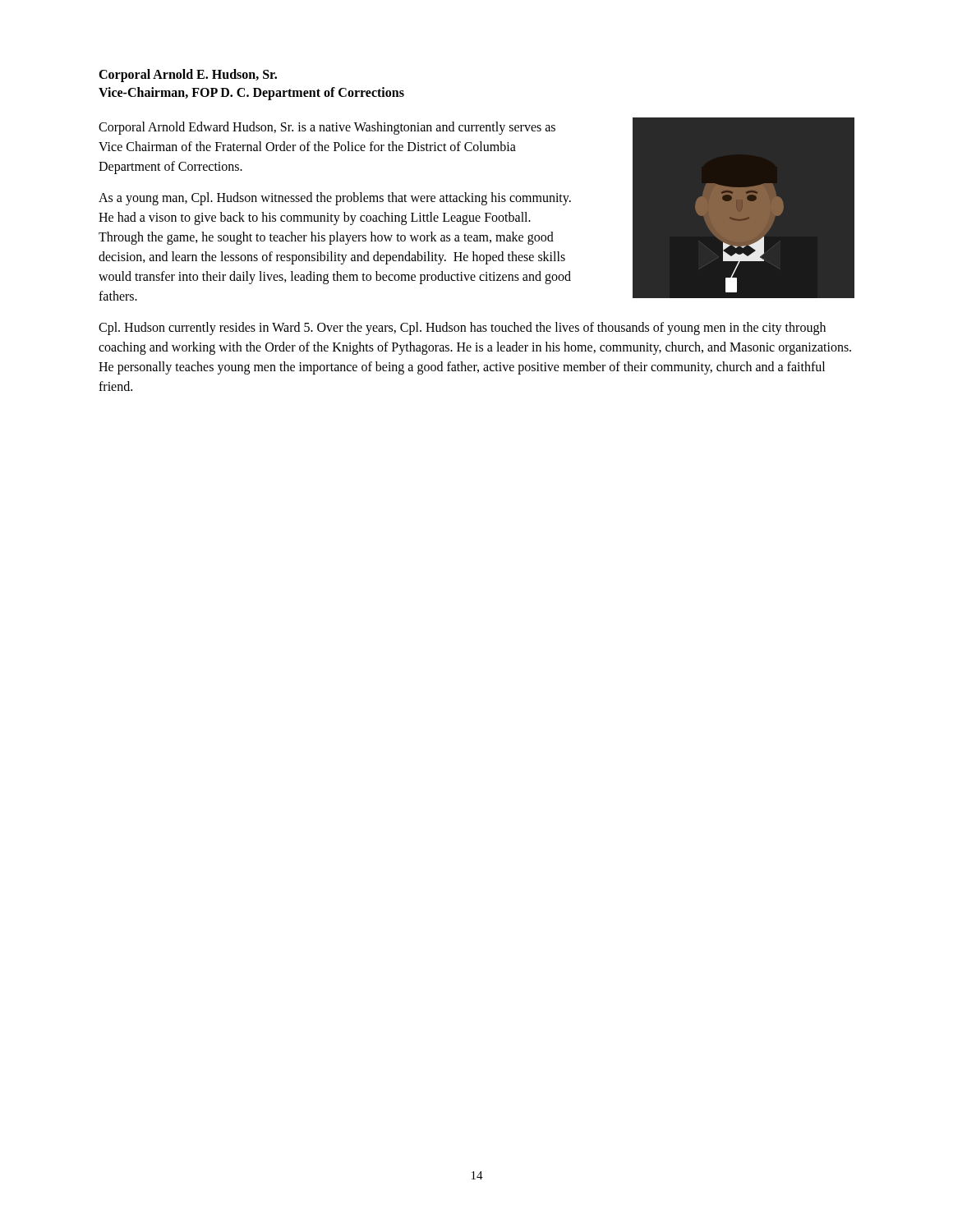953x1232 pixels.
Task: Locate the block of text that opens with "Cpl. Hudson currently resides in Ward 5."
Action: coord(476,357)
